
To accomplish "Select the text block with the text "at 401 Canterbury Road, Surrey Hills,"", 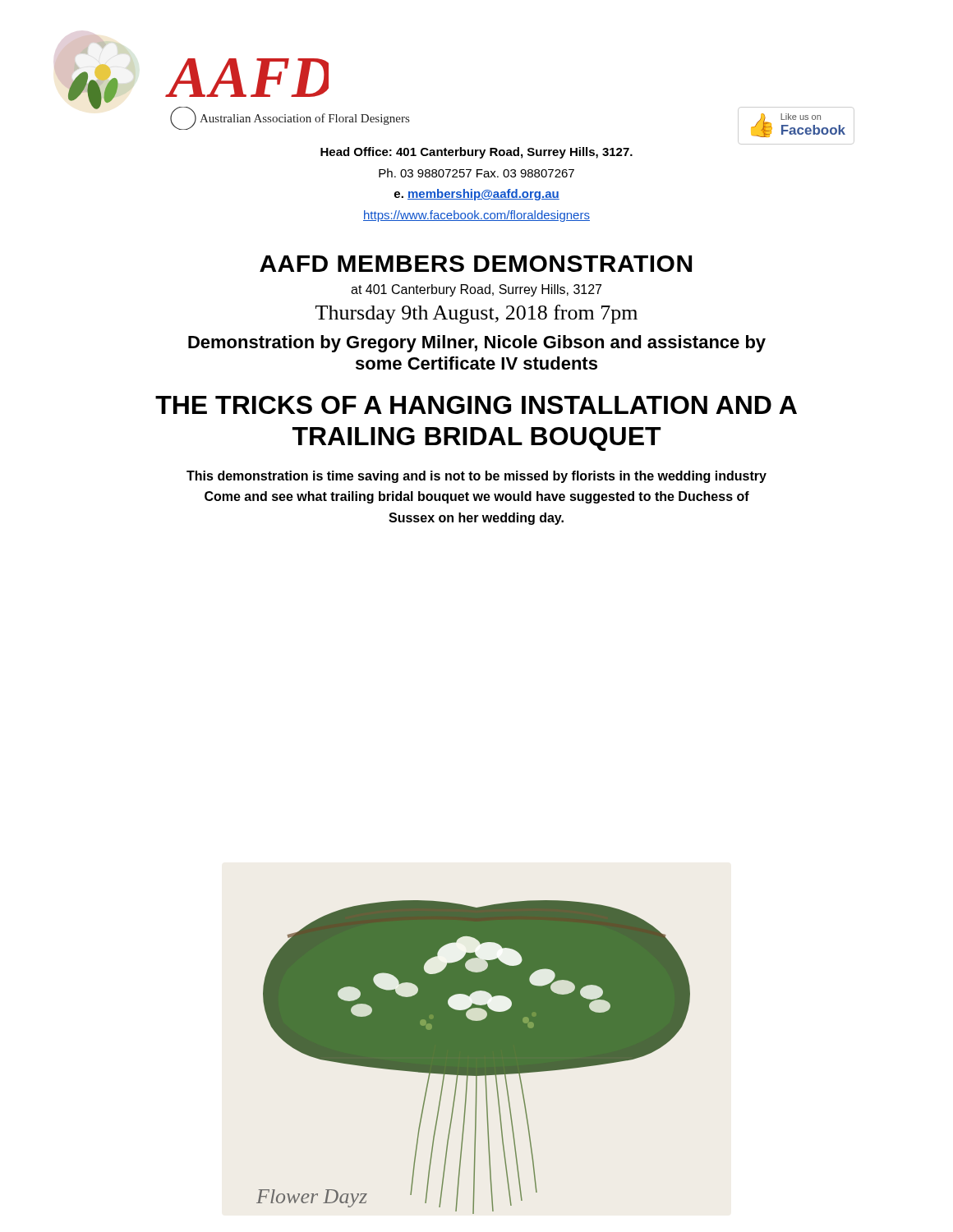I will coord(476,290).
